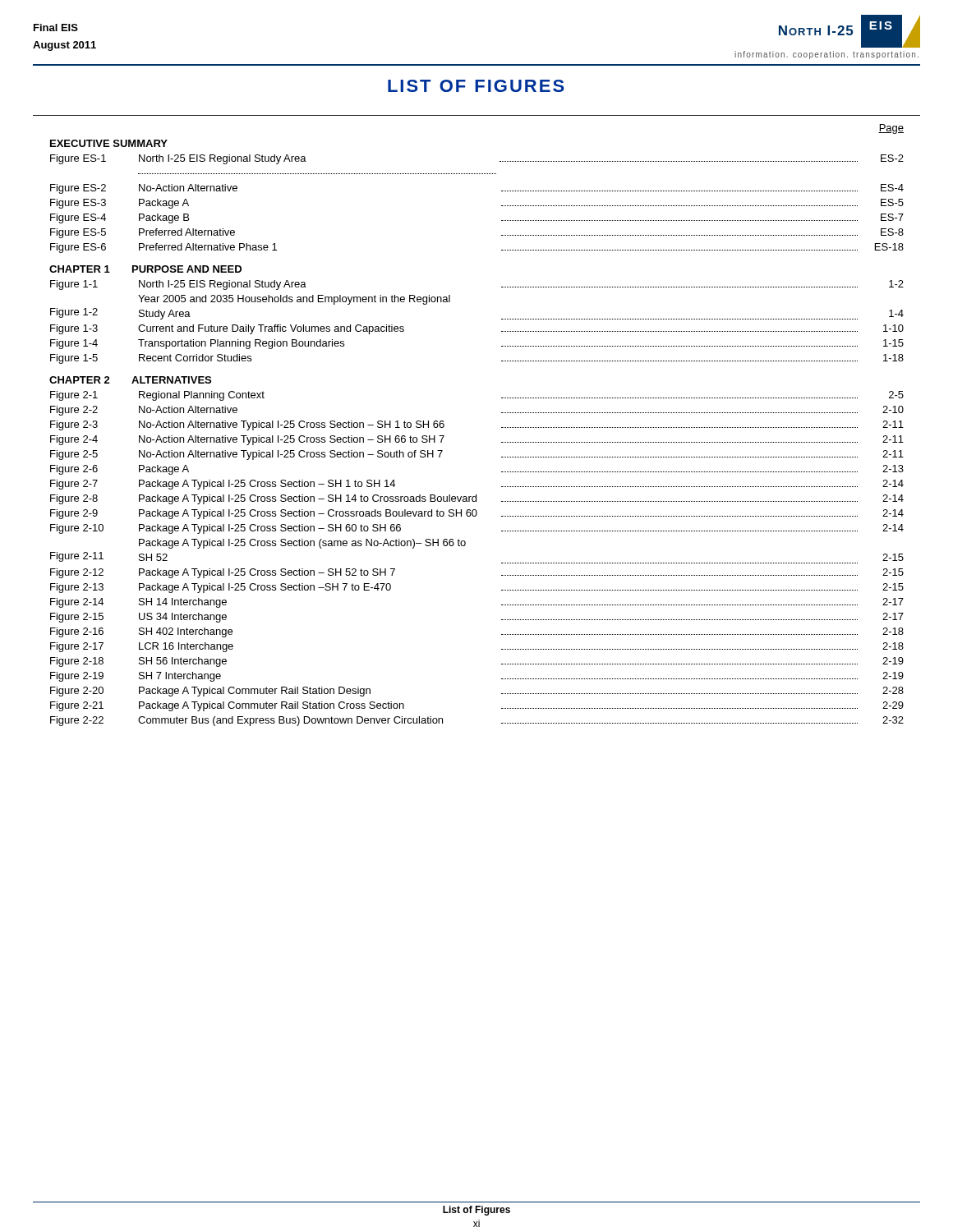Viewport: 953px width, 1232px height.
Task: Select the block starting "LIST OF FIGURES"
Action: pyautogui.click(x=476, y=85)
